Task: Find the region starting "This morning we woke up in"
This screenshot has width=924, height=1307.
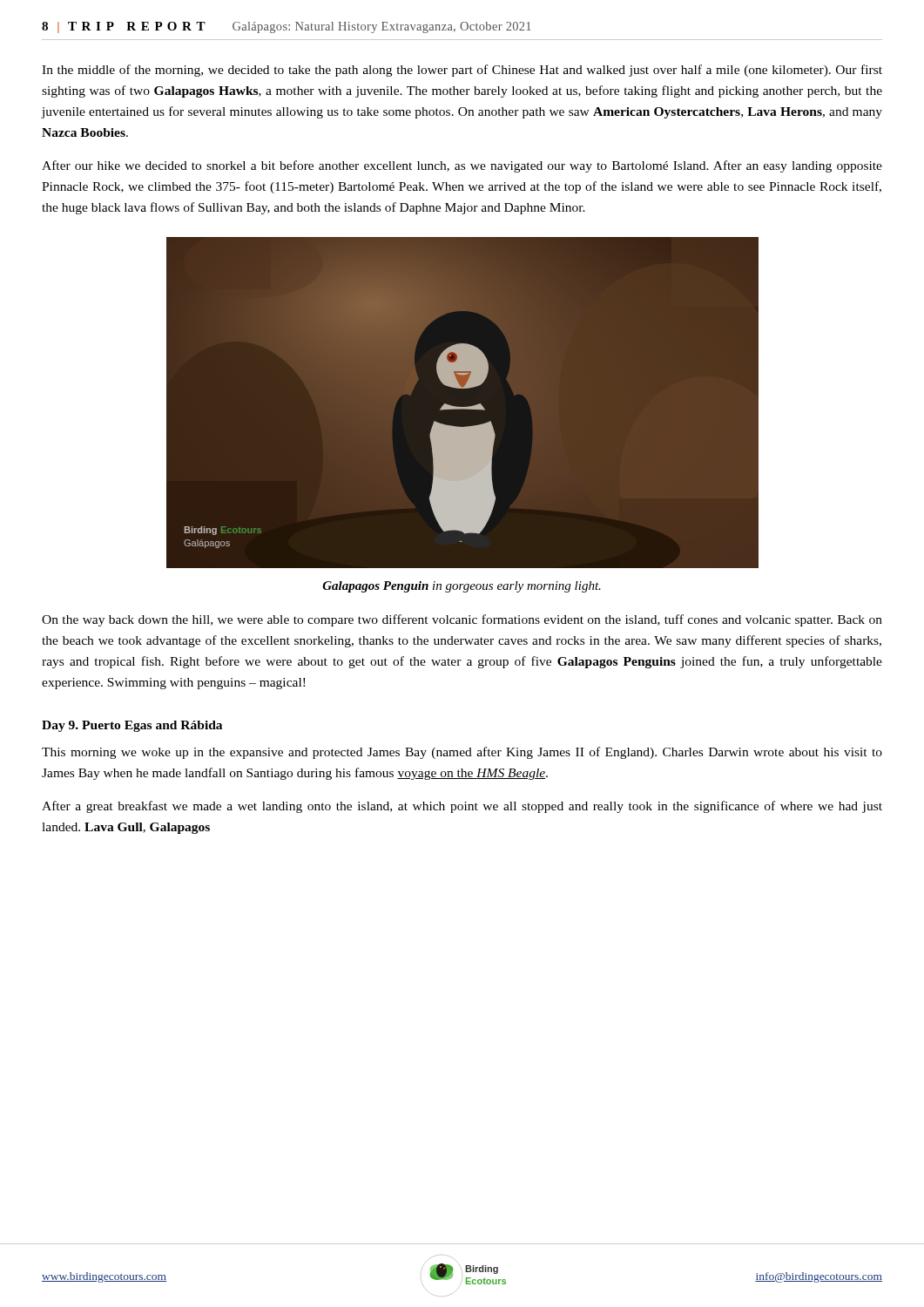Action: [x=462, y=762]
